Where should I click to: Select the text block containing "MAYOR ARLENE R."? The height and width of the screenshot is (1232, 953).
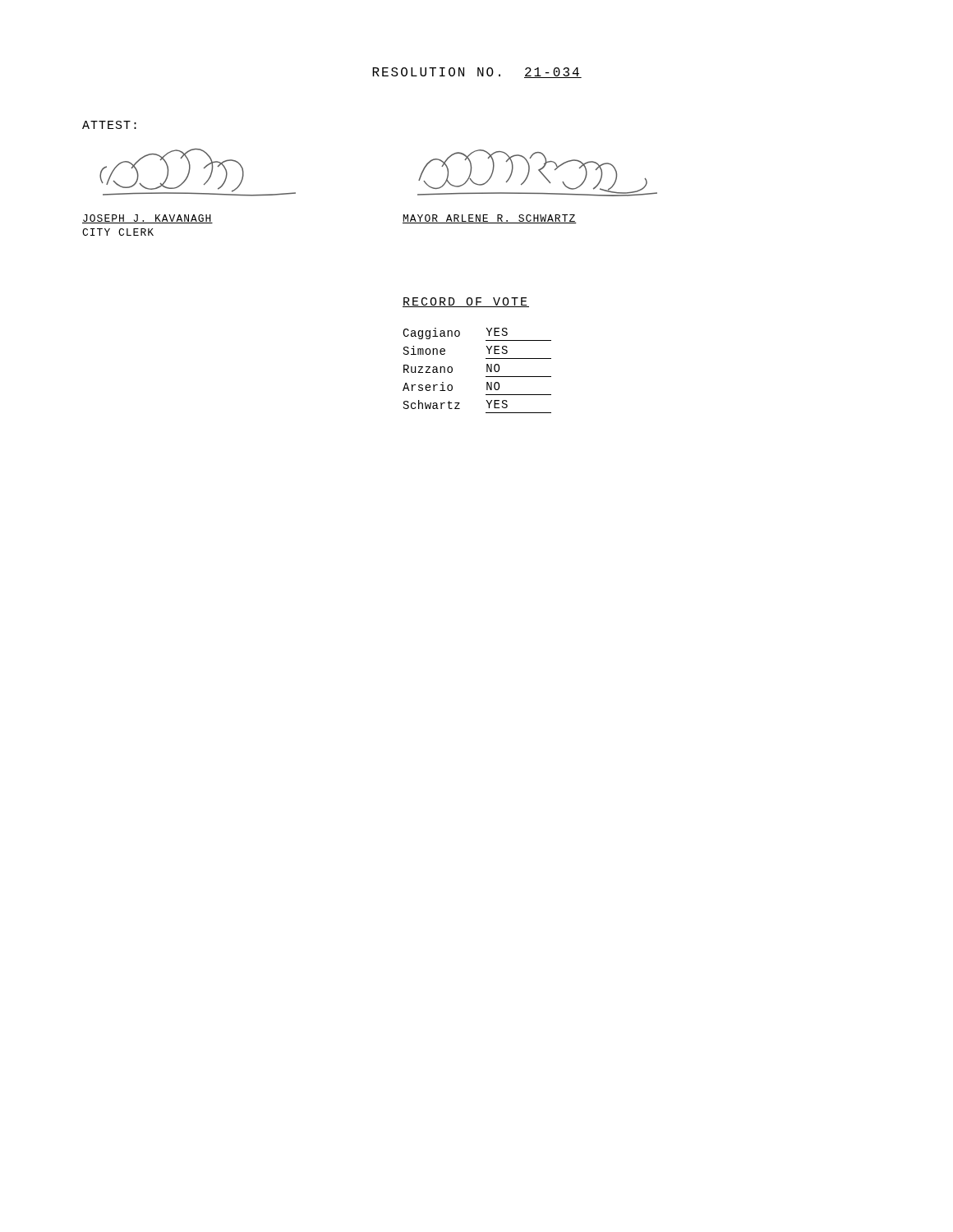pyautogui.click(x=489, y=219)
